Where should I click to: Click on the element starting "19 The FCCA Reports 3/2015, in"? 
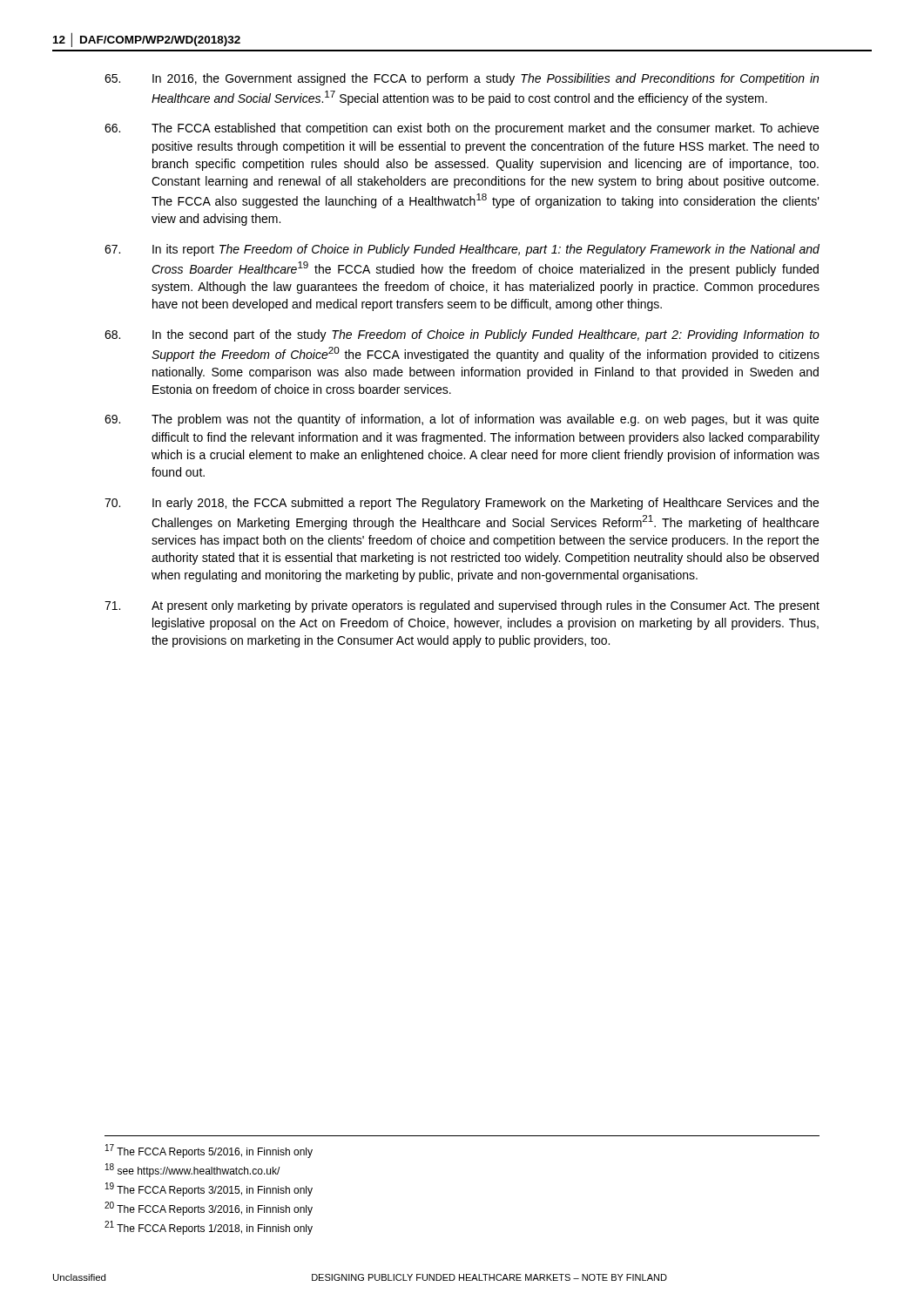pyautogui.click(x=209, y=1189)
